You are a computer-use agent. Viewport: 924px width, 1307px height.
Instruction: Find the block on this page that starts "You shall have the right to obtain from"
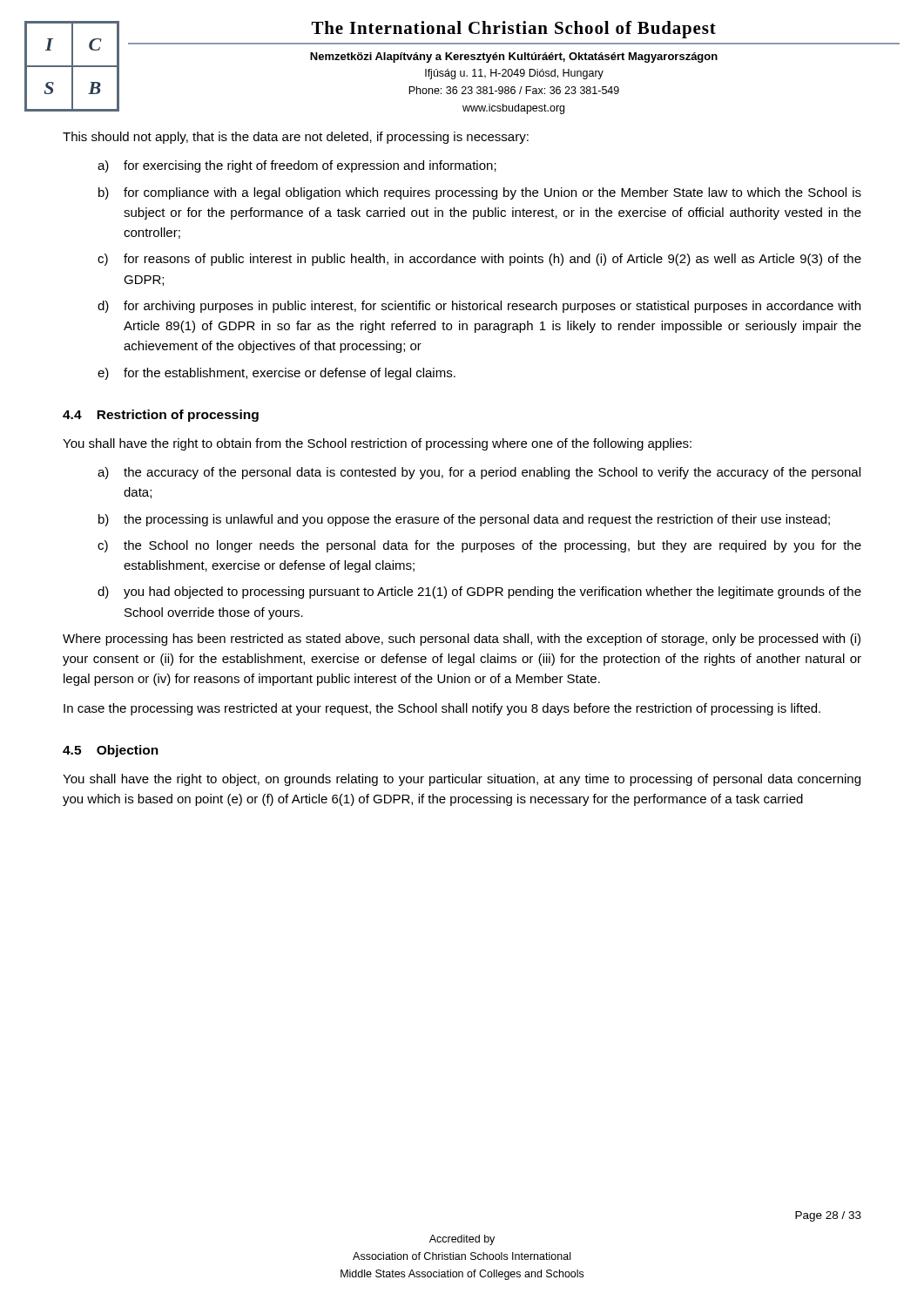point(378,443)
